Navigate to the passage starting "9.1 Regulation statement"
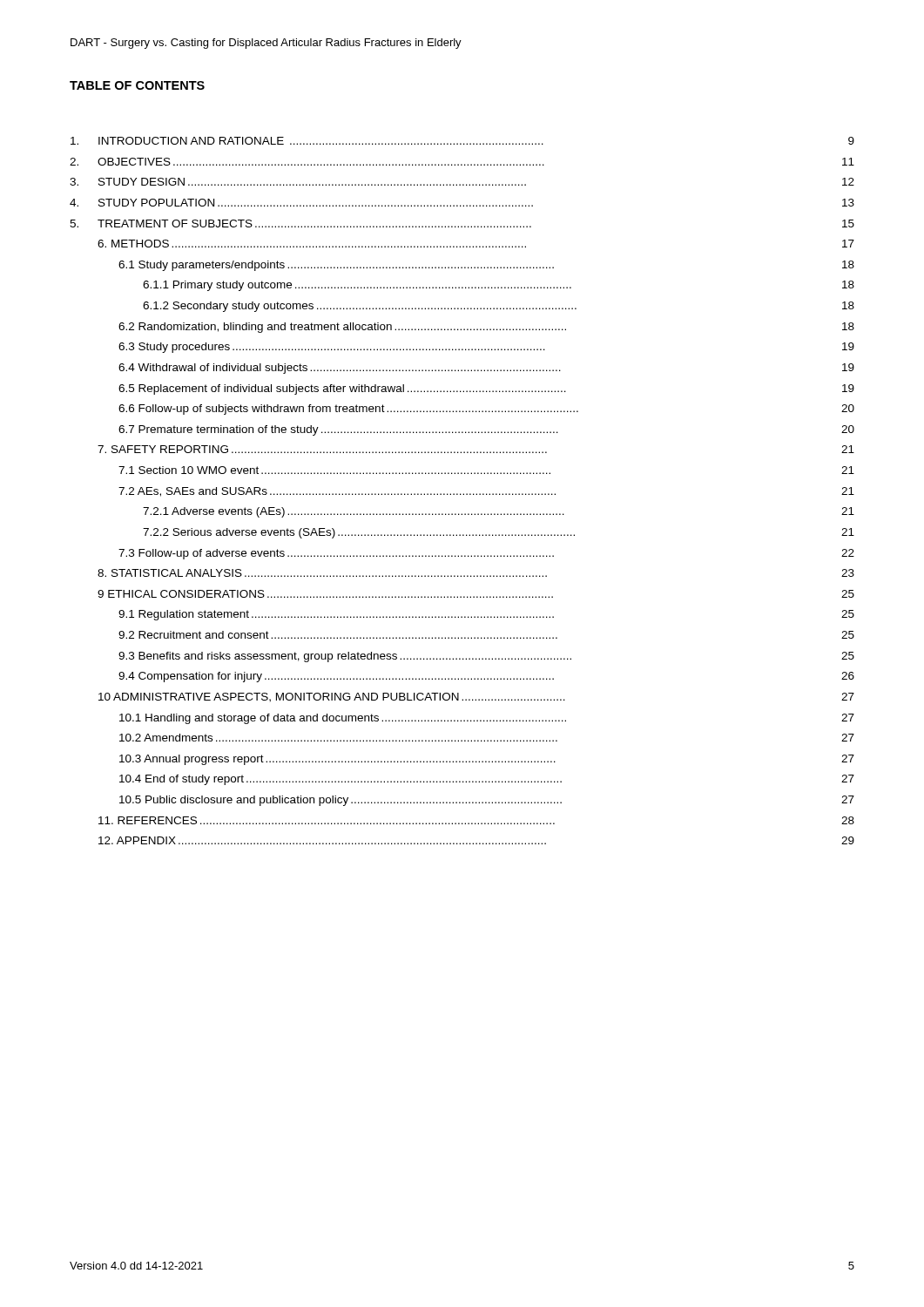Screen dimensions: 1307x924 click(462, 614)
